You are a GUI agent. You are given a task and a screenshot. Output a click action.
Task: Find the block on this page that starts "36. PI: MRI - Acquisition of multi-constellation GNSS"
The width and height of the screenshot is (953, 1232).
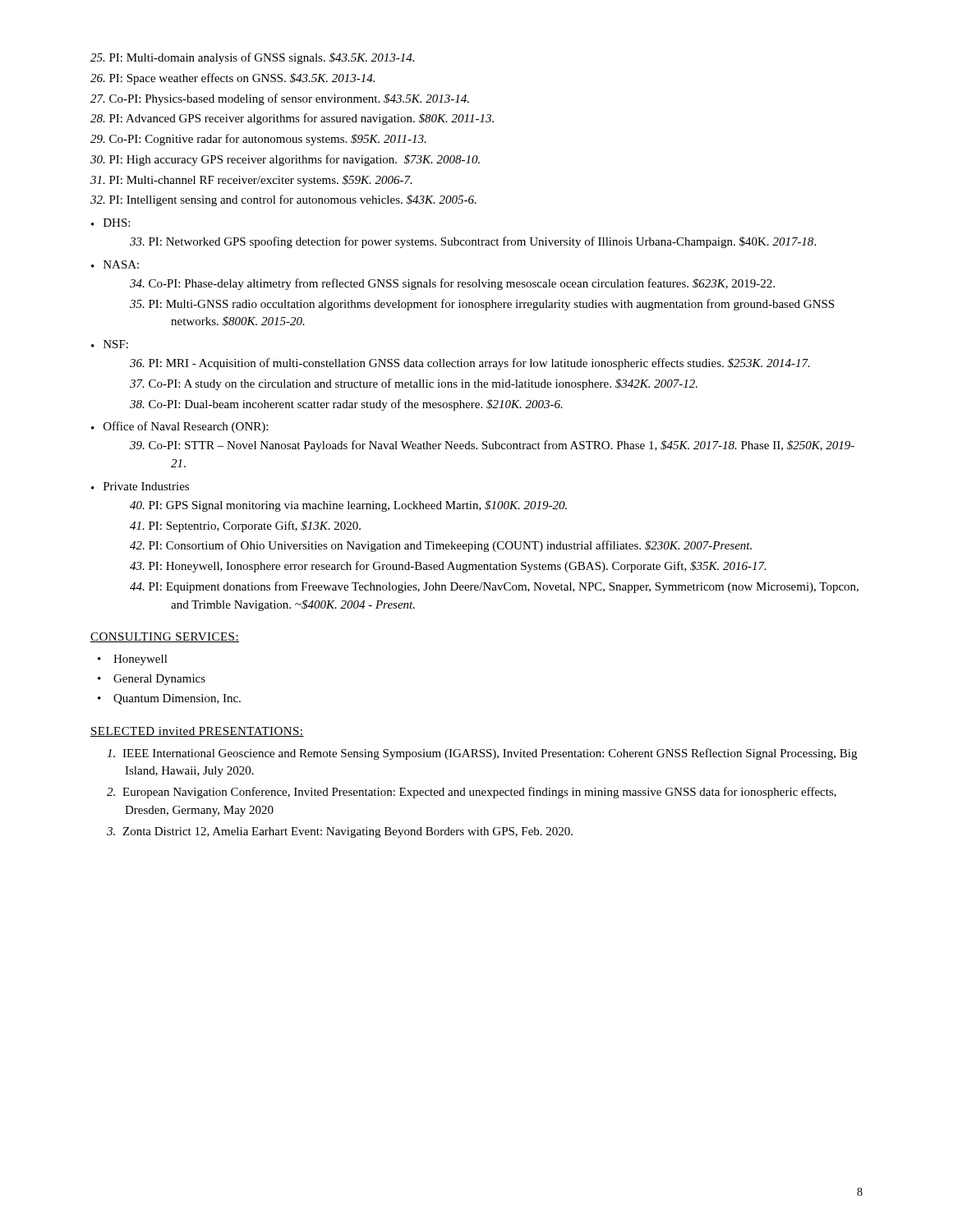click(x=496, y=364)
